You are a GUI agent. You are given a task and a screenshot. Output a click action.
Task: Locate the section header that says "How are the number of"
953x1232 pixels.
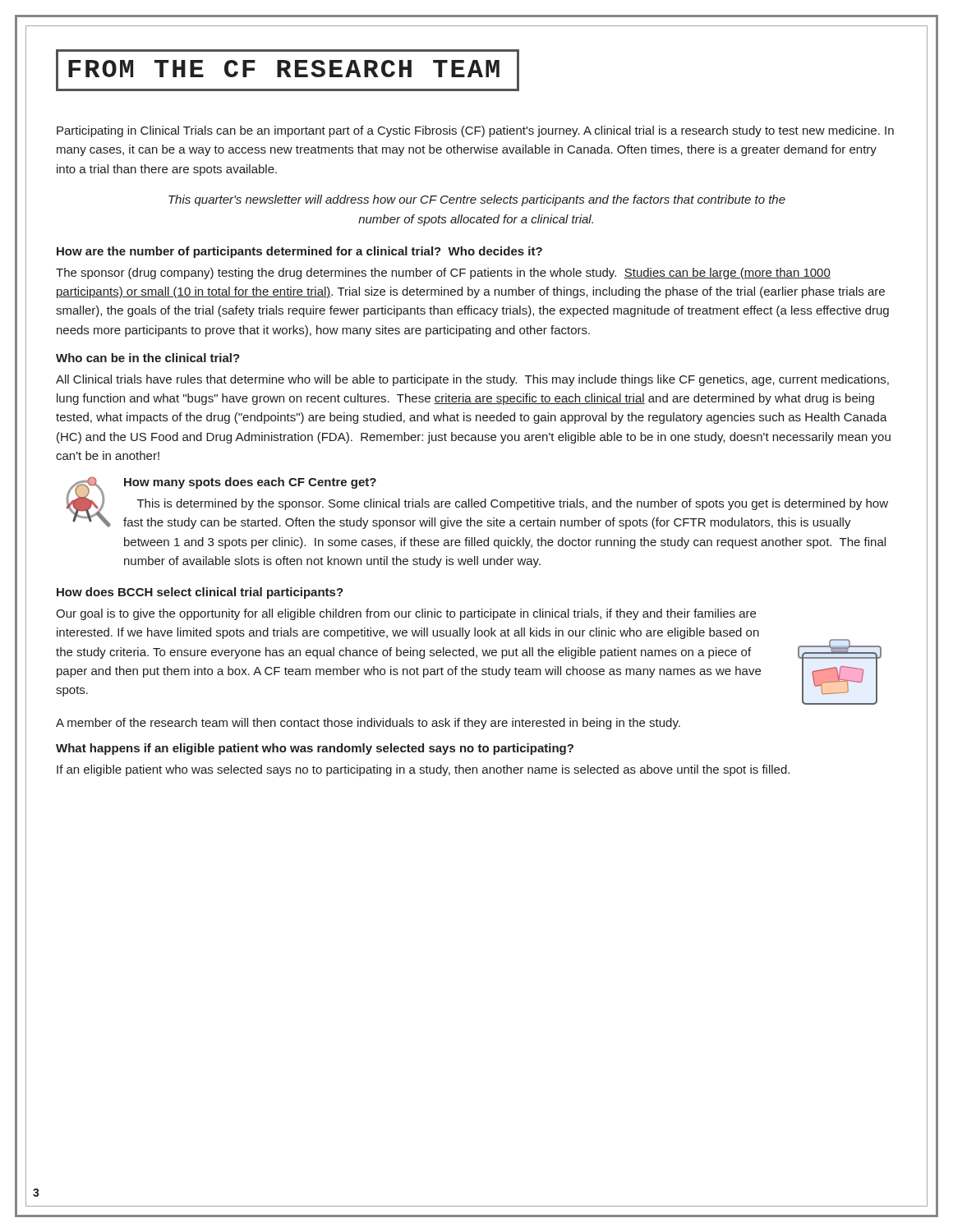point(299,251)
